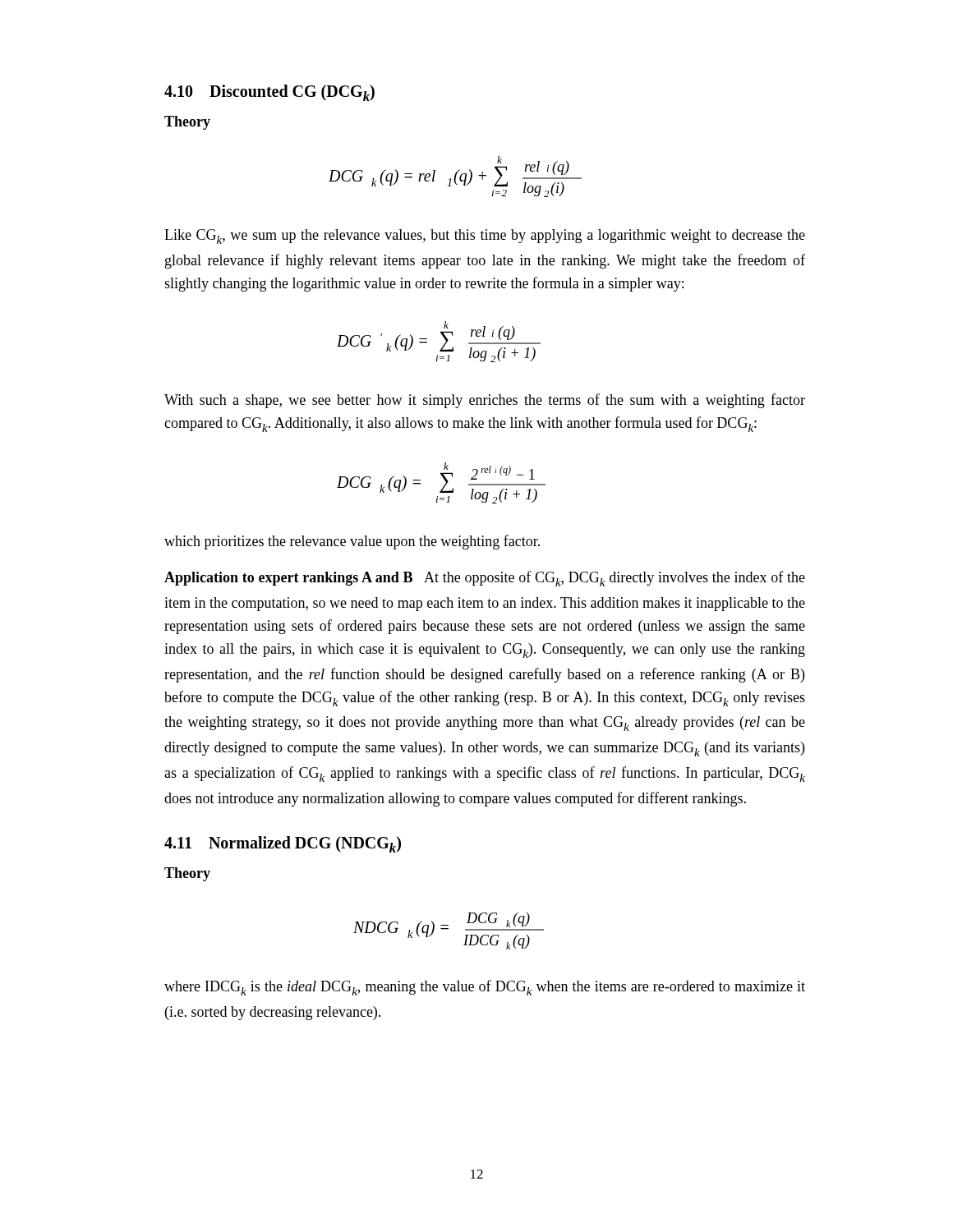Screen dimensions: 1232x953
Task: Locate the element starting "Application to expert rankings A and"
Action: point(485,688)
